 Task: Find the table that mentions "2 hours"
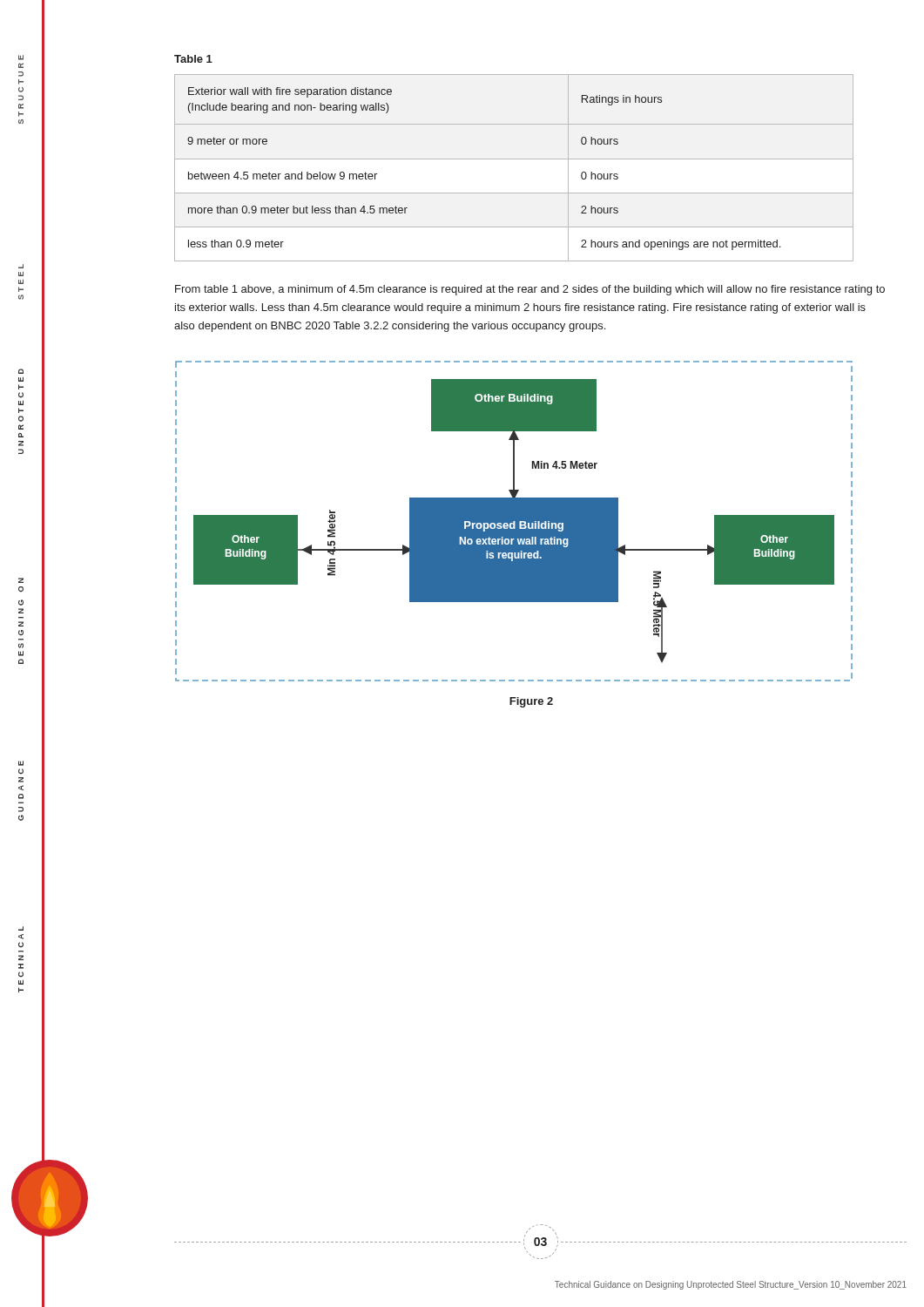click(x=514, y=168)
